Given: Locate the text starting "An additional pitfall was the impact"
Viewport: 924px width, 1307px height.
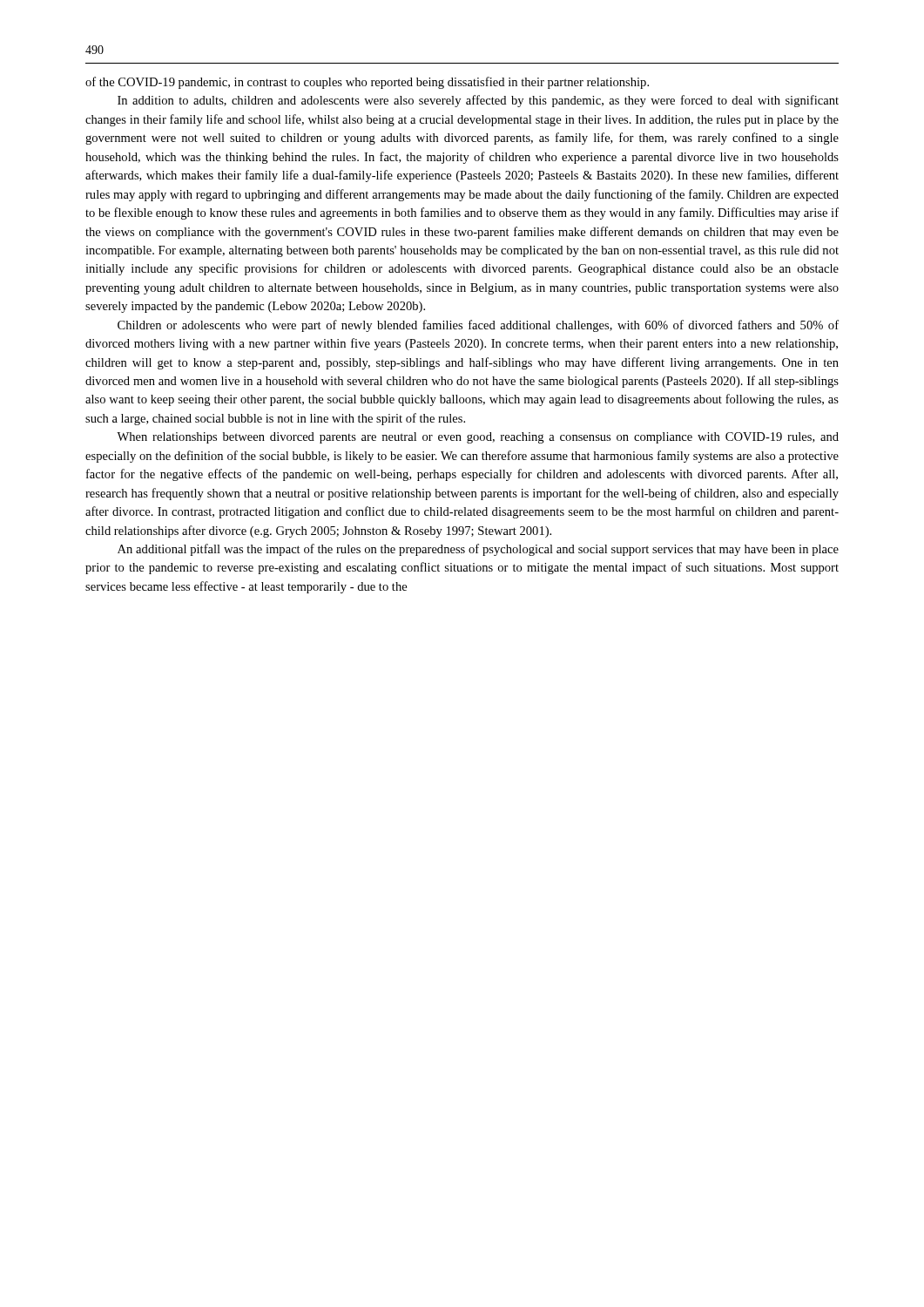Looking at the screenshot, I should (462, 568).
